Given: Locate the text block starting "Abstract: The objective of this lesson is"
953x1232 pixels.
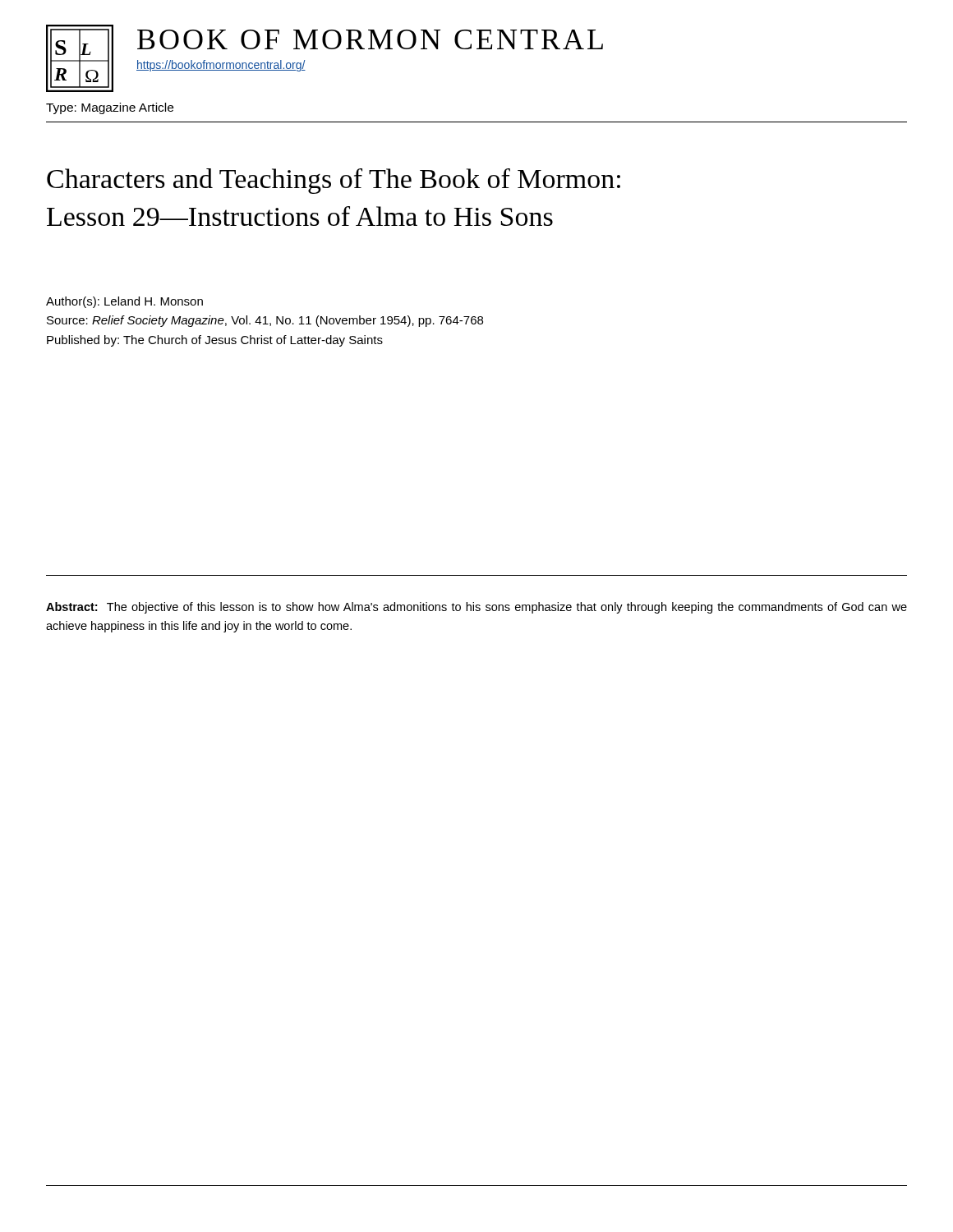Looking at the screenshot, I should point(476,617).
